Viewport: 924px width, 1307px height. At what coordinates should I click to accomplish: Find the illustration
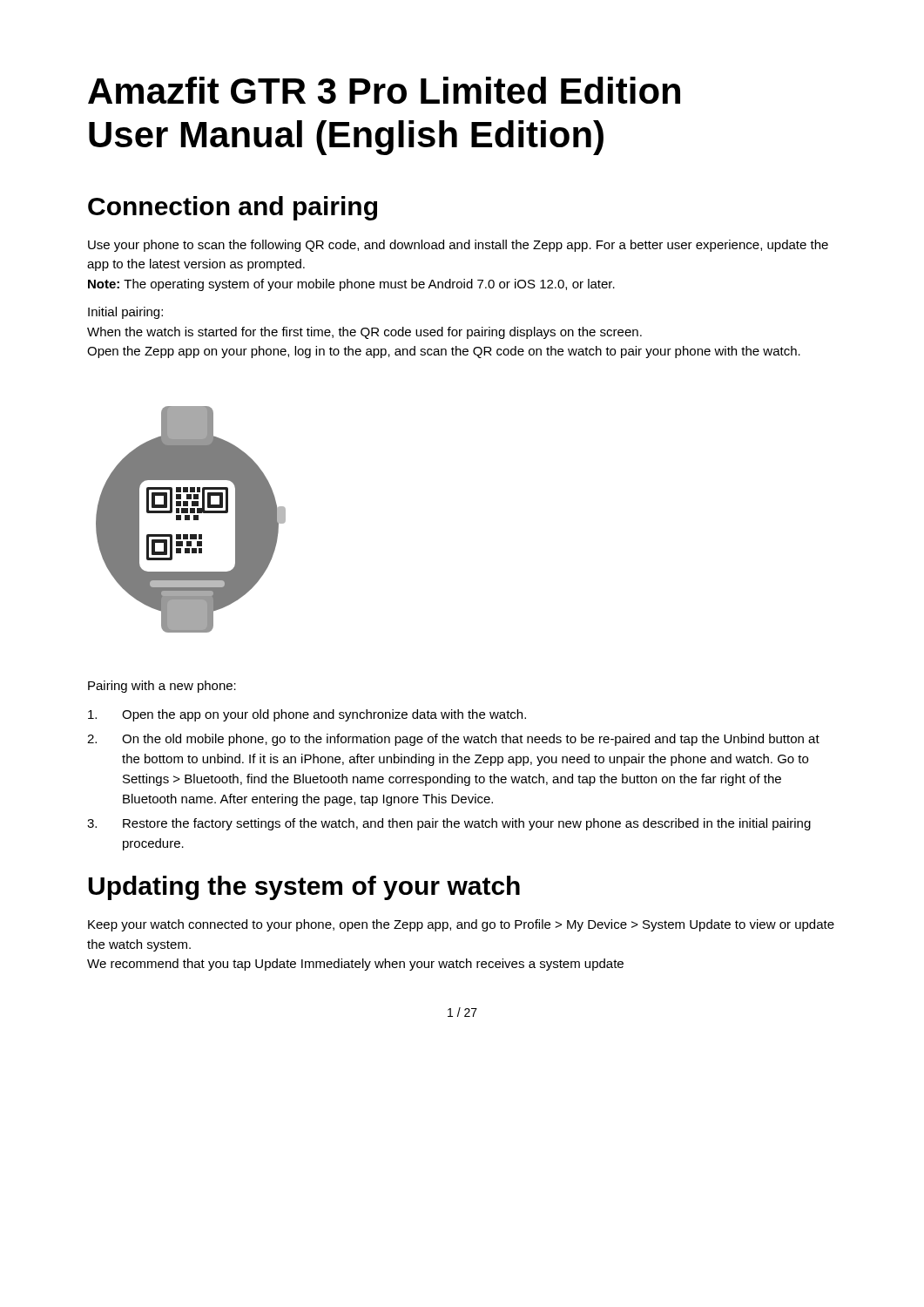pos(187,519)
